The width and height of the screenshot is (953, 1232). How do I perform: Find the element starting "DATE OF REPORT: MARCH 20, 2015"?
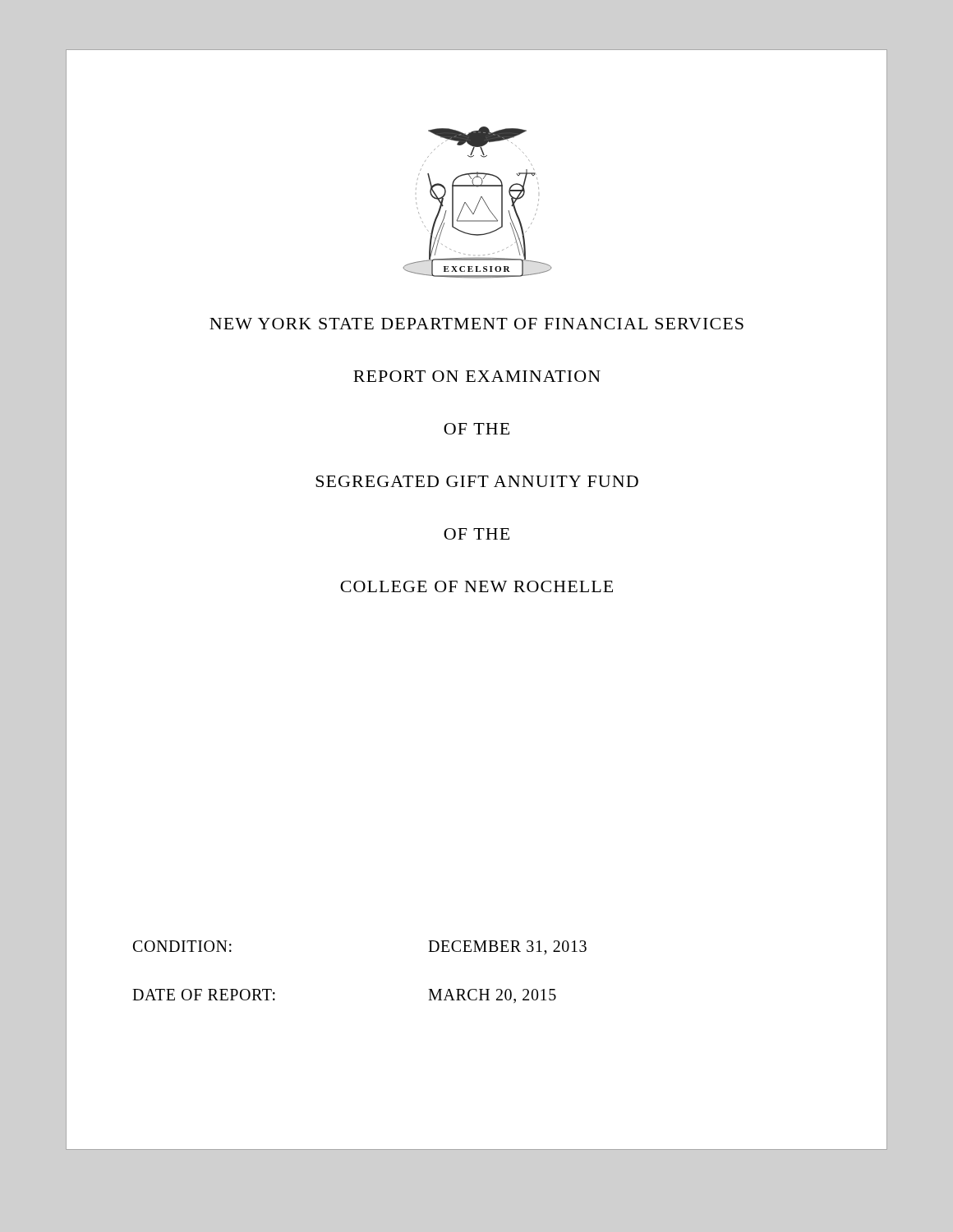(x=198, y=995)
